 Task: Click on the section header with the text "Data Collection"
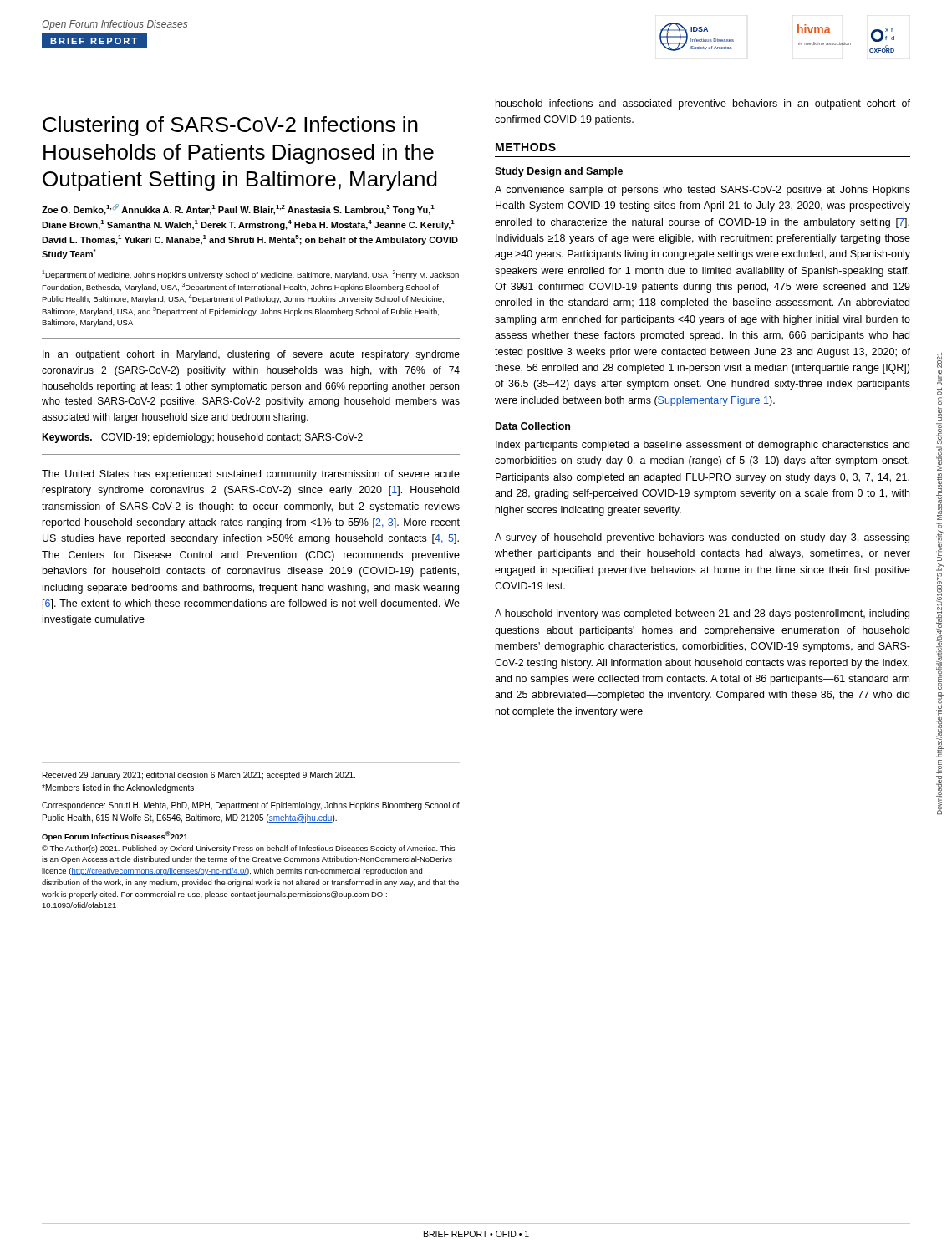pos(533,426)
